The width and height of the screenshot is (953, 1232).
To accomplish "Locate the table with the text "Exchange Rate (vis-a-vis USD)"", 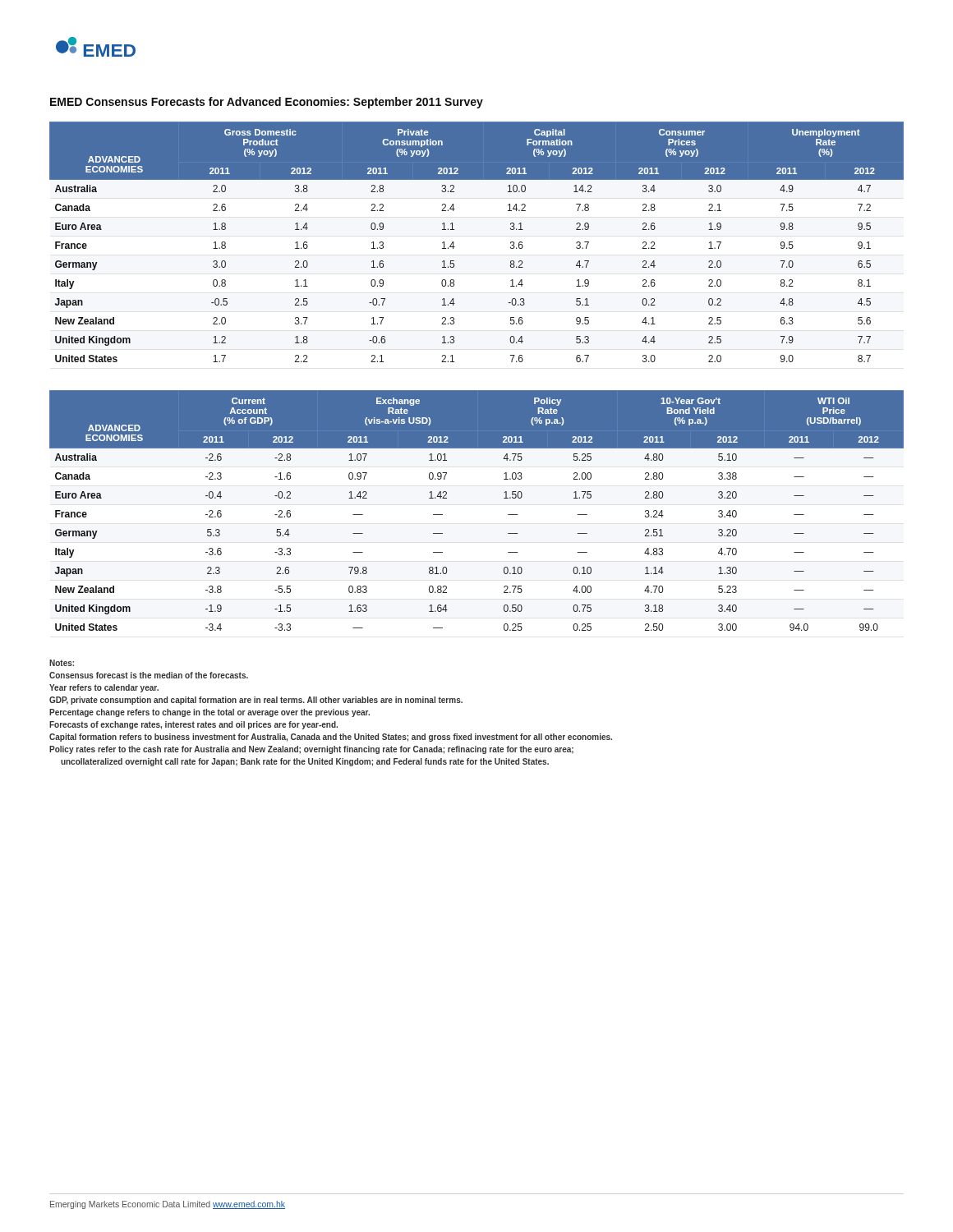I will click(476, 514).
